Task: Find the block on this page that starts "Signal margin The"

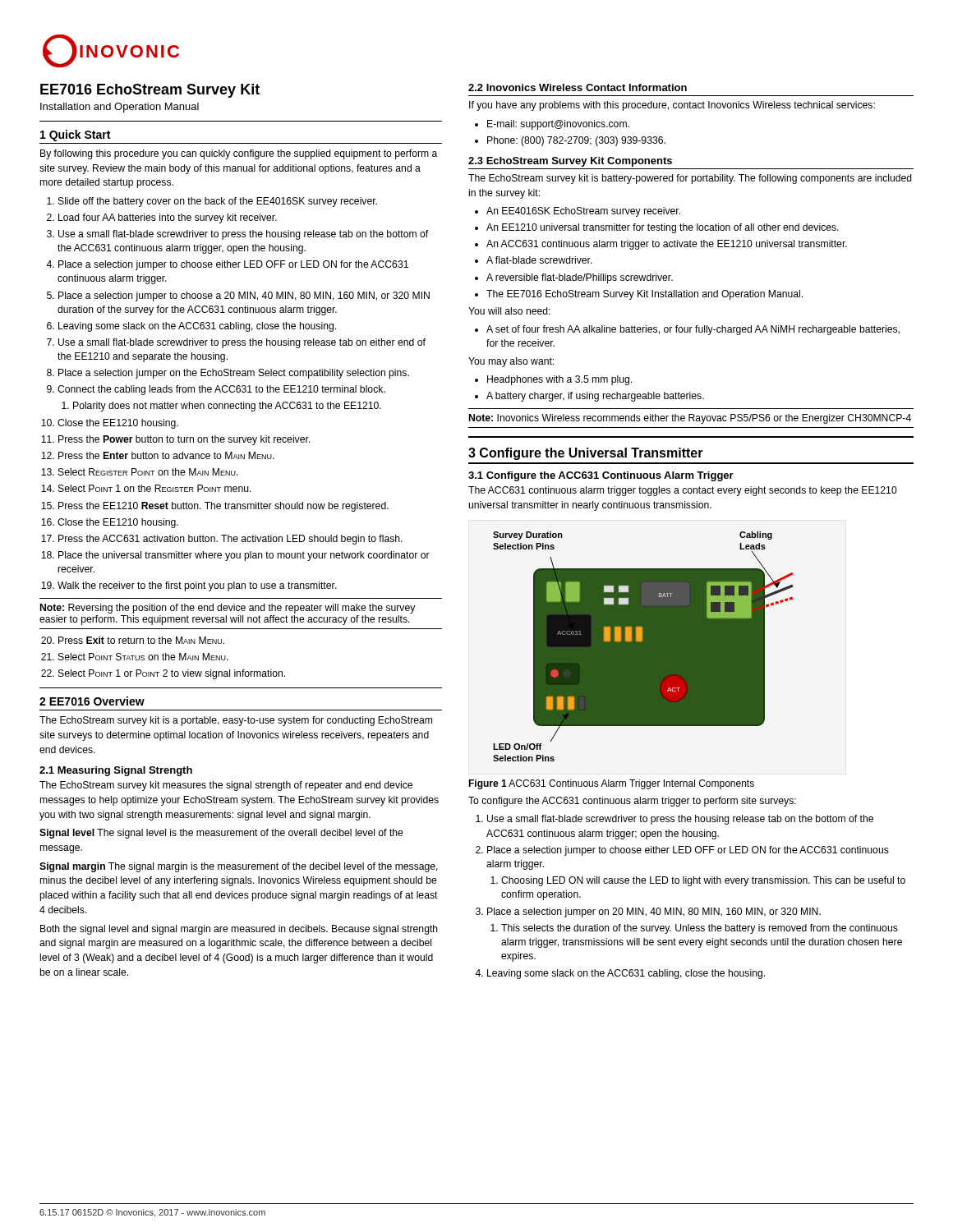Action: (241, 889)
